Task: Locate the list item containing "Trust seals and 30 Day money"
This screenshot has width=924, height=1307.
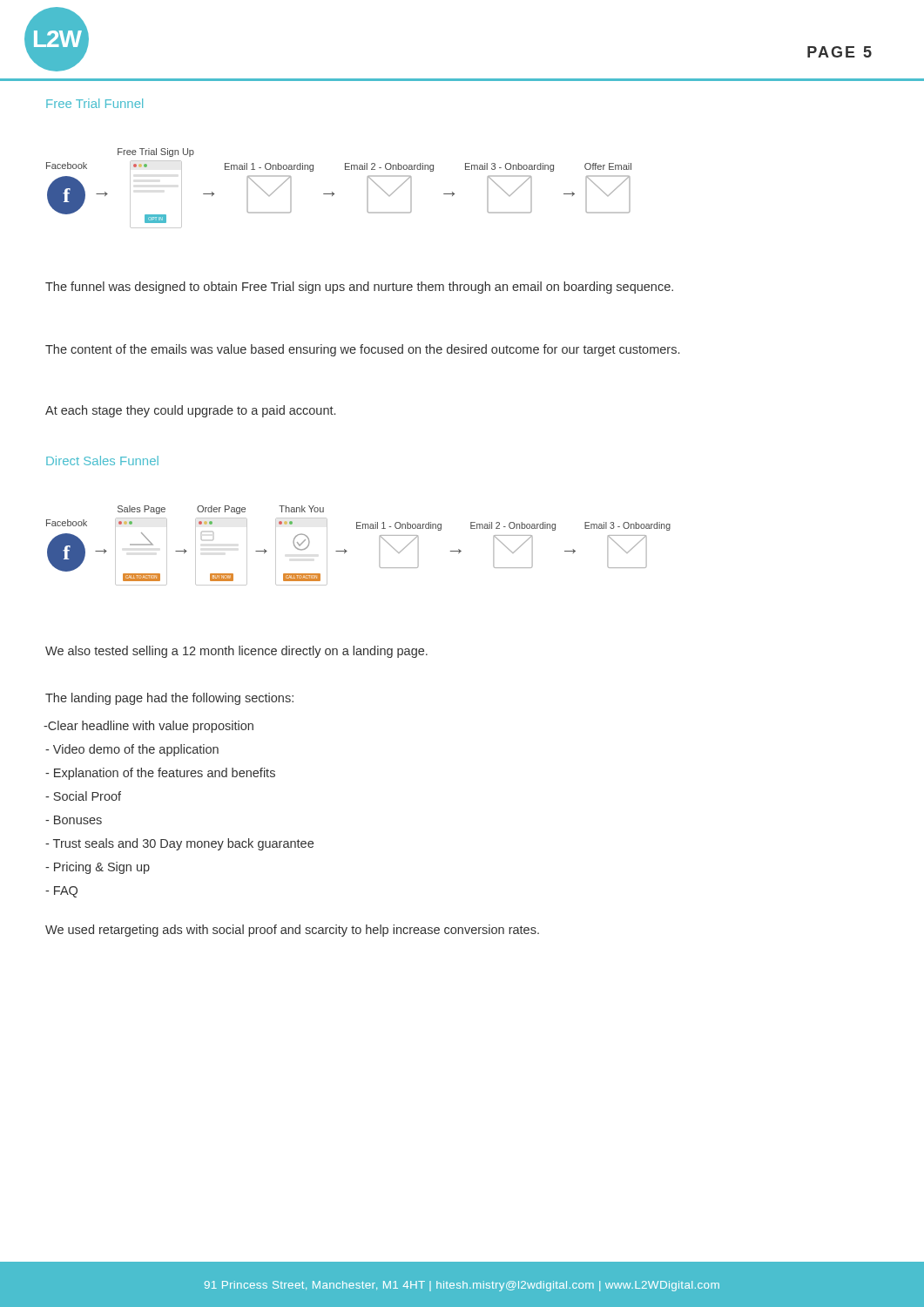Action: point(180,843)
